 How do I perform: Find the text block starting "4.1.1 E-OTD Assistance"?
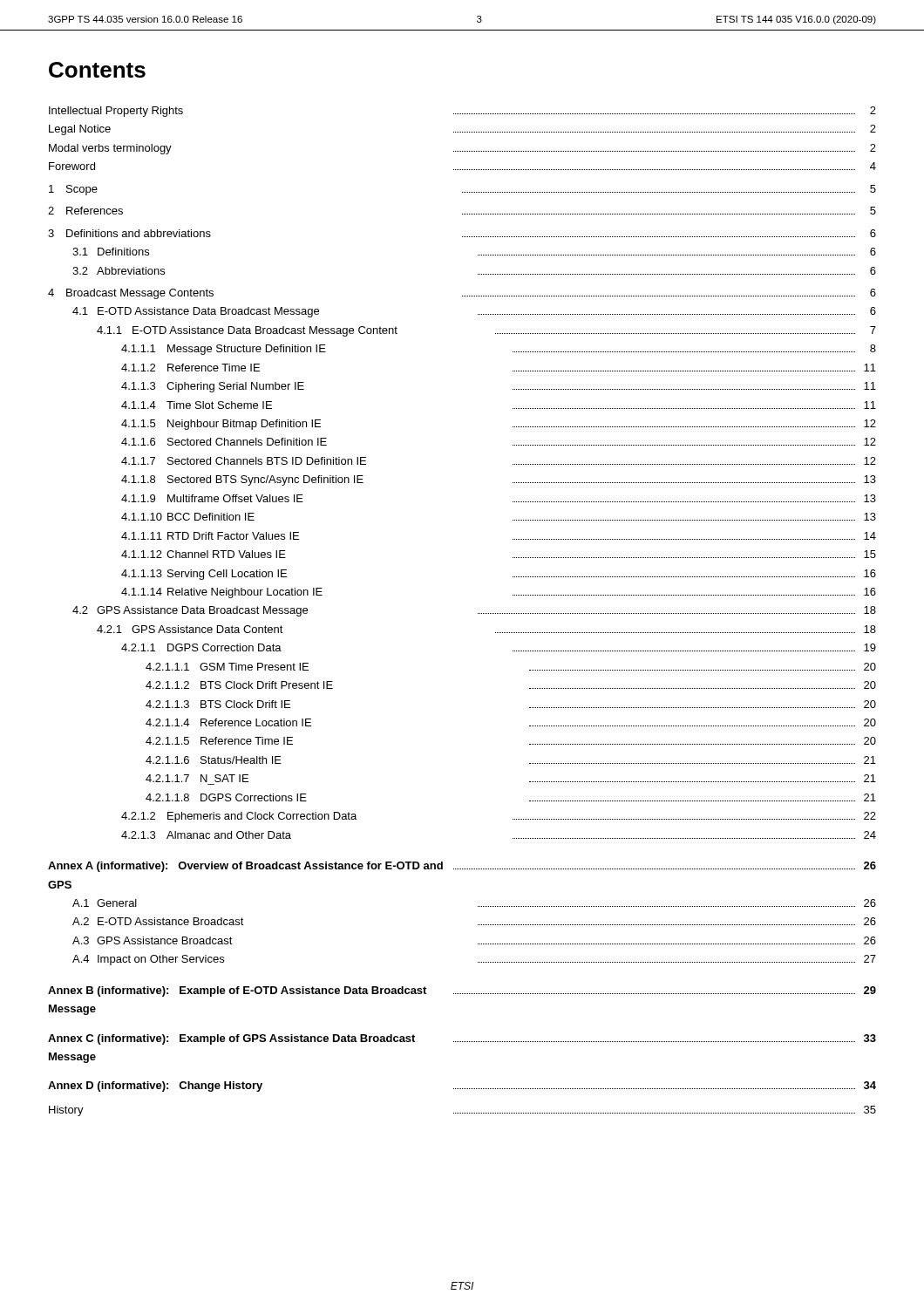pos(486,330)
